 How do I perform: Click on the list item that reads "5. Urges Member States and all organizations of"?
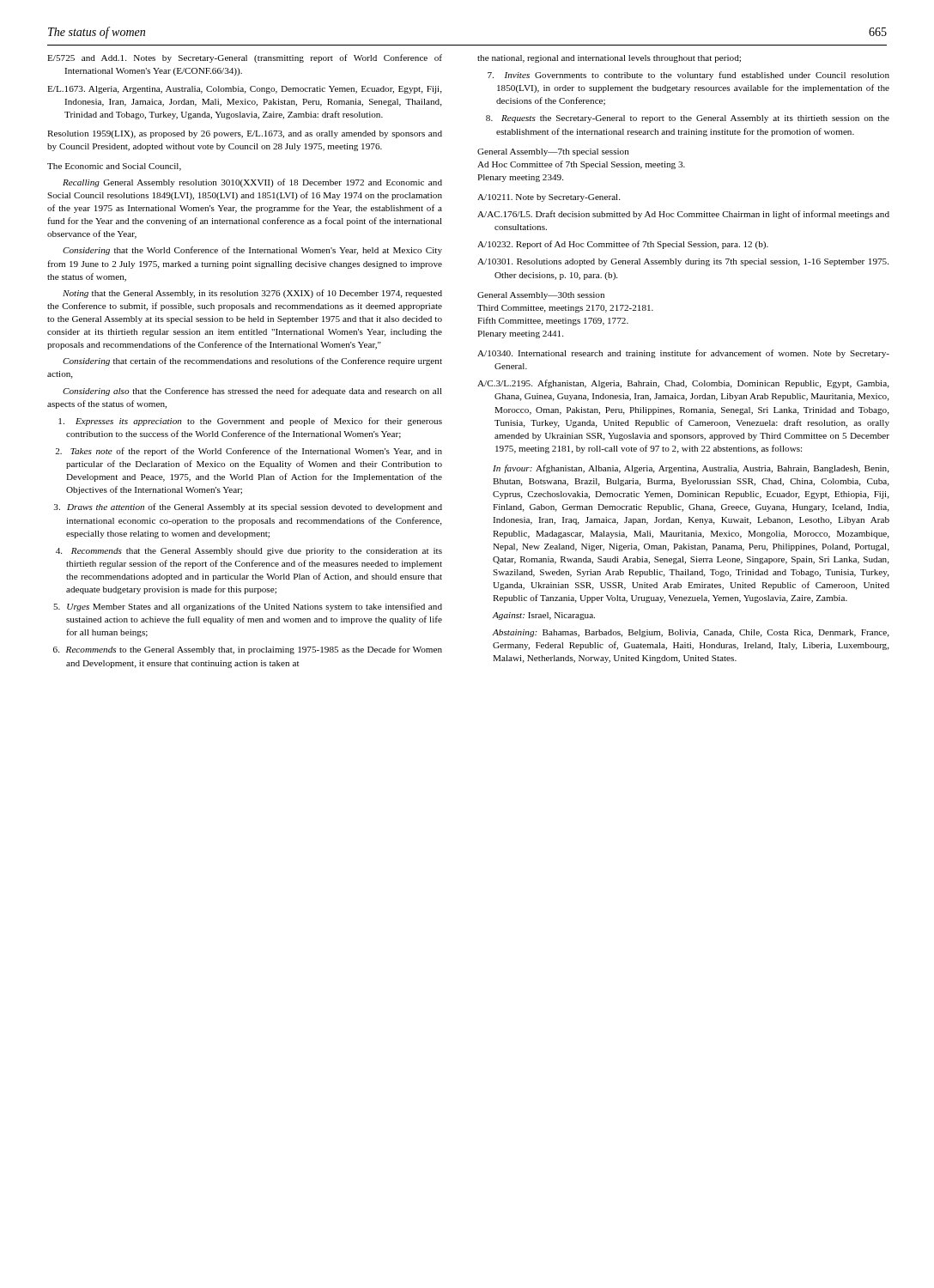(x=245, y=619)
